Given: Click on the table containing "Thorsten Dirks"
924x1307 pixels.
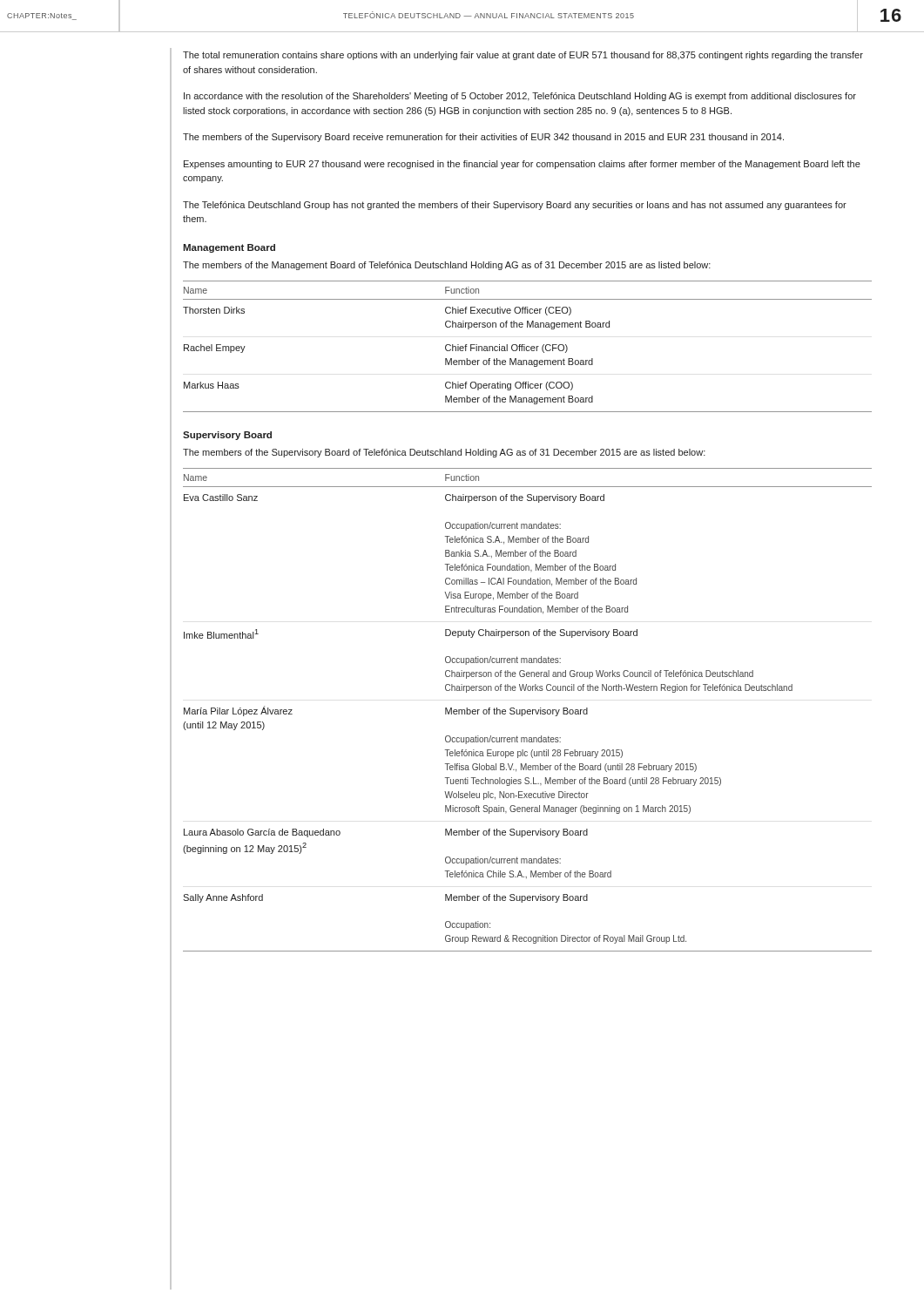Looking at the screenshot, I should tap(527, 346).
